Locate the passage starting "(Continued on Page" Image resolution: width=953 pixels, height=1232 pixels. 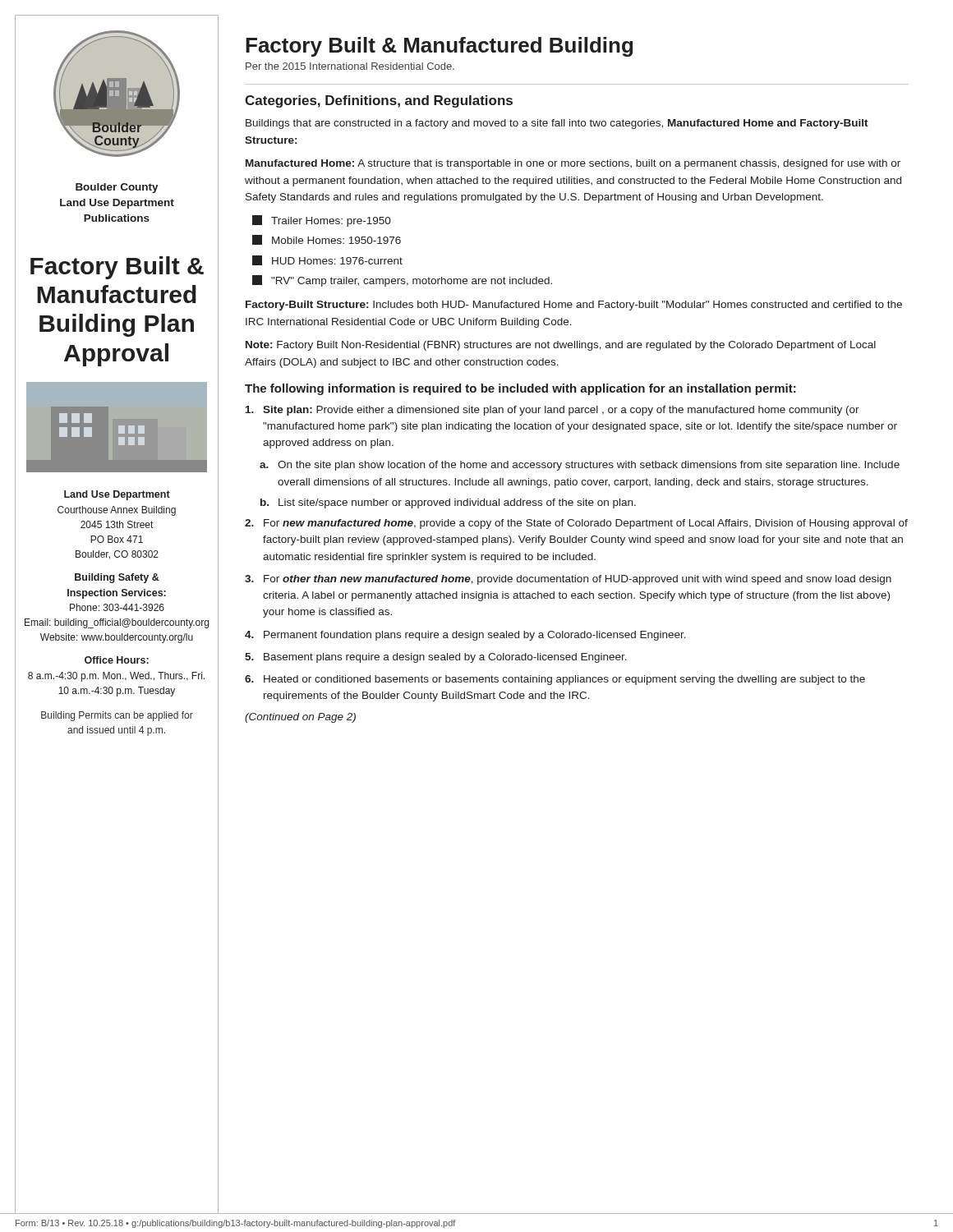click(301, 716)
